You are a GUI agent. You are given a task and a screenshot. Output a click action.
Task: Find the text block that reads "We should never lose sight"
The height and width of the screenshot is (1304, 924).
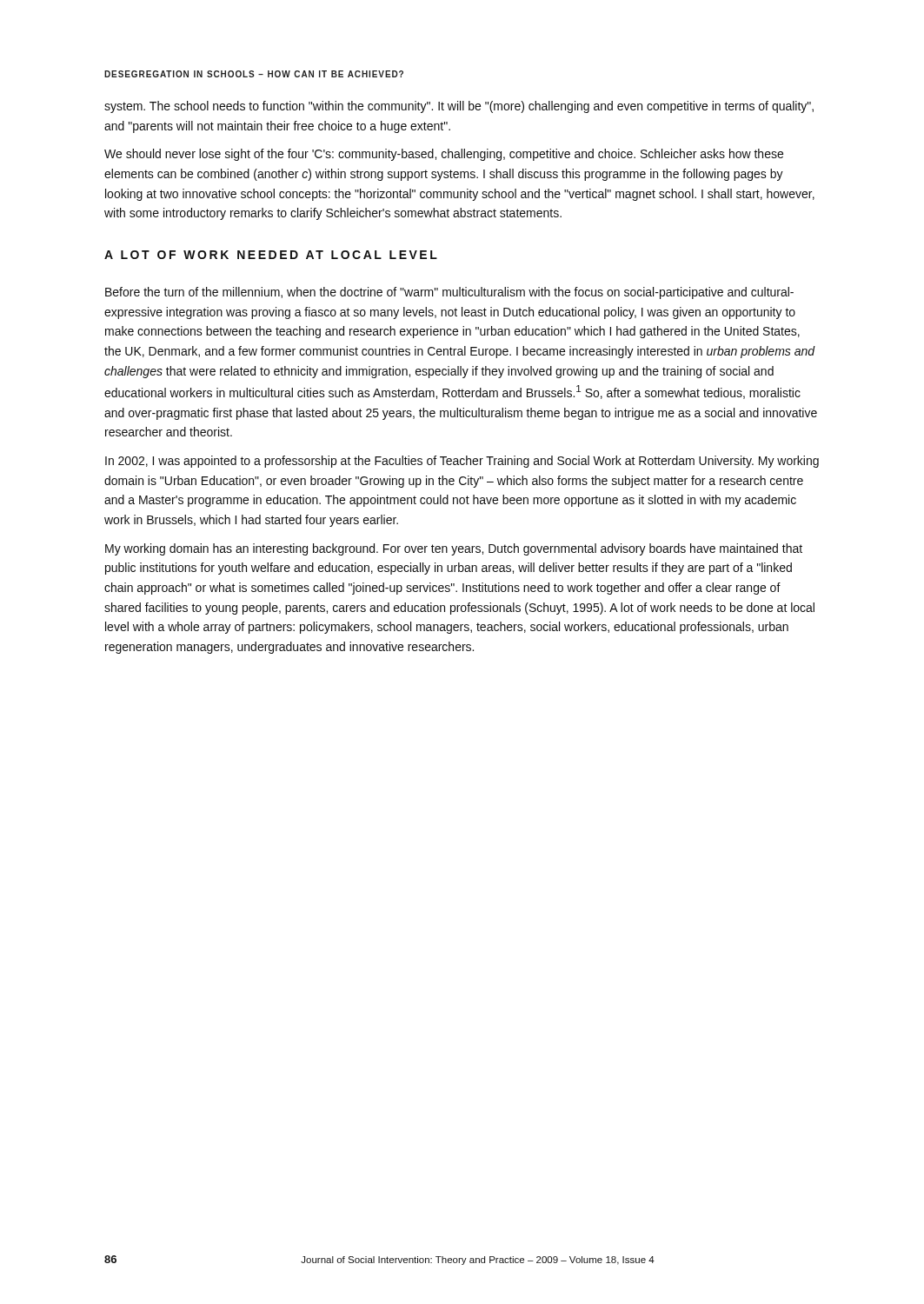tap(460, 184)
